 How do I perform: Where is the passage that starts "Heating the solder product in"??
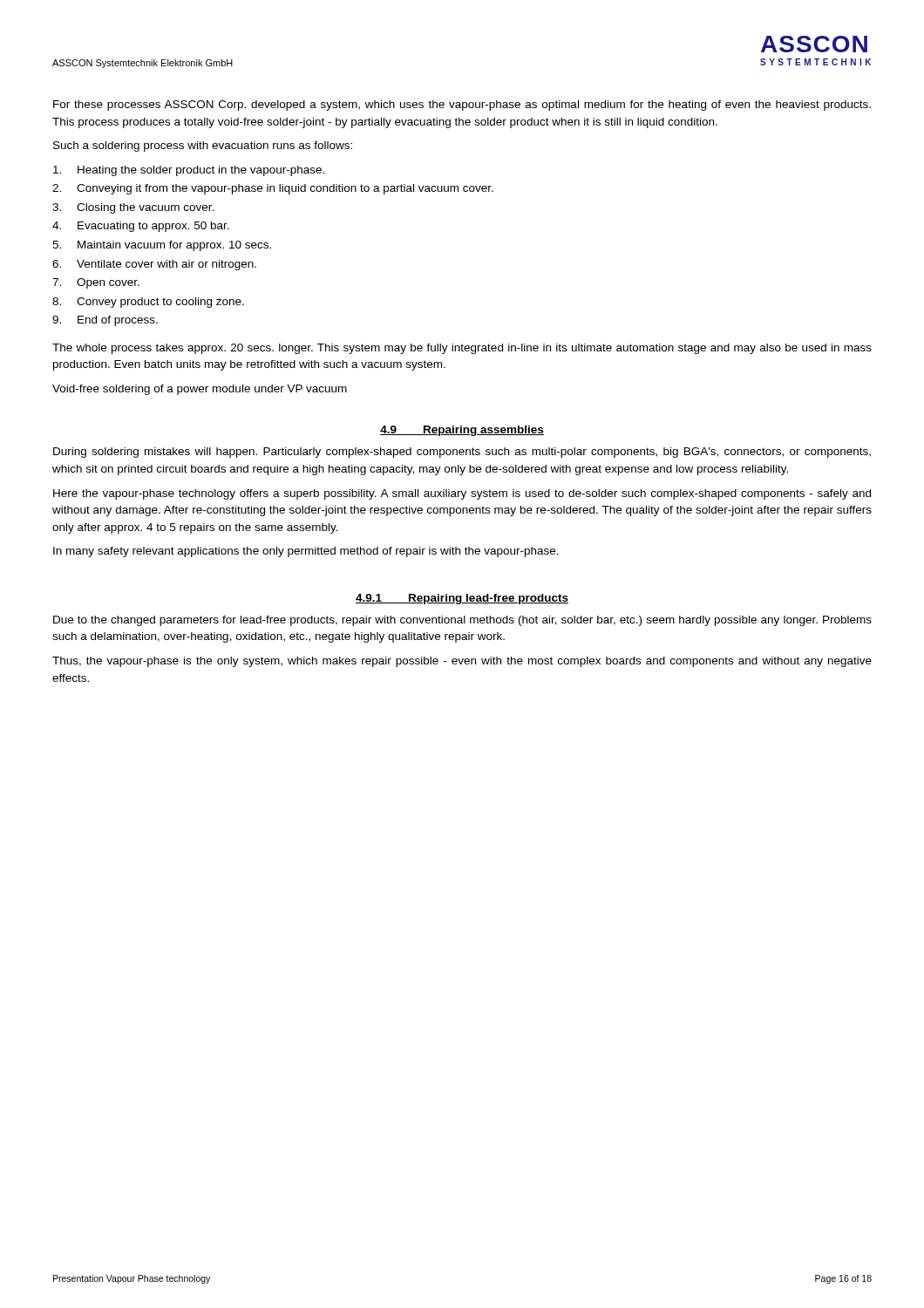[x=189, y=170]
